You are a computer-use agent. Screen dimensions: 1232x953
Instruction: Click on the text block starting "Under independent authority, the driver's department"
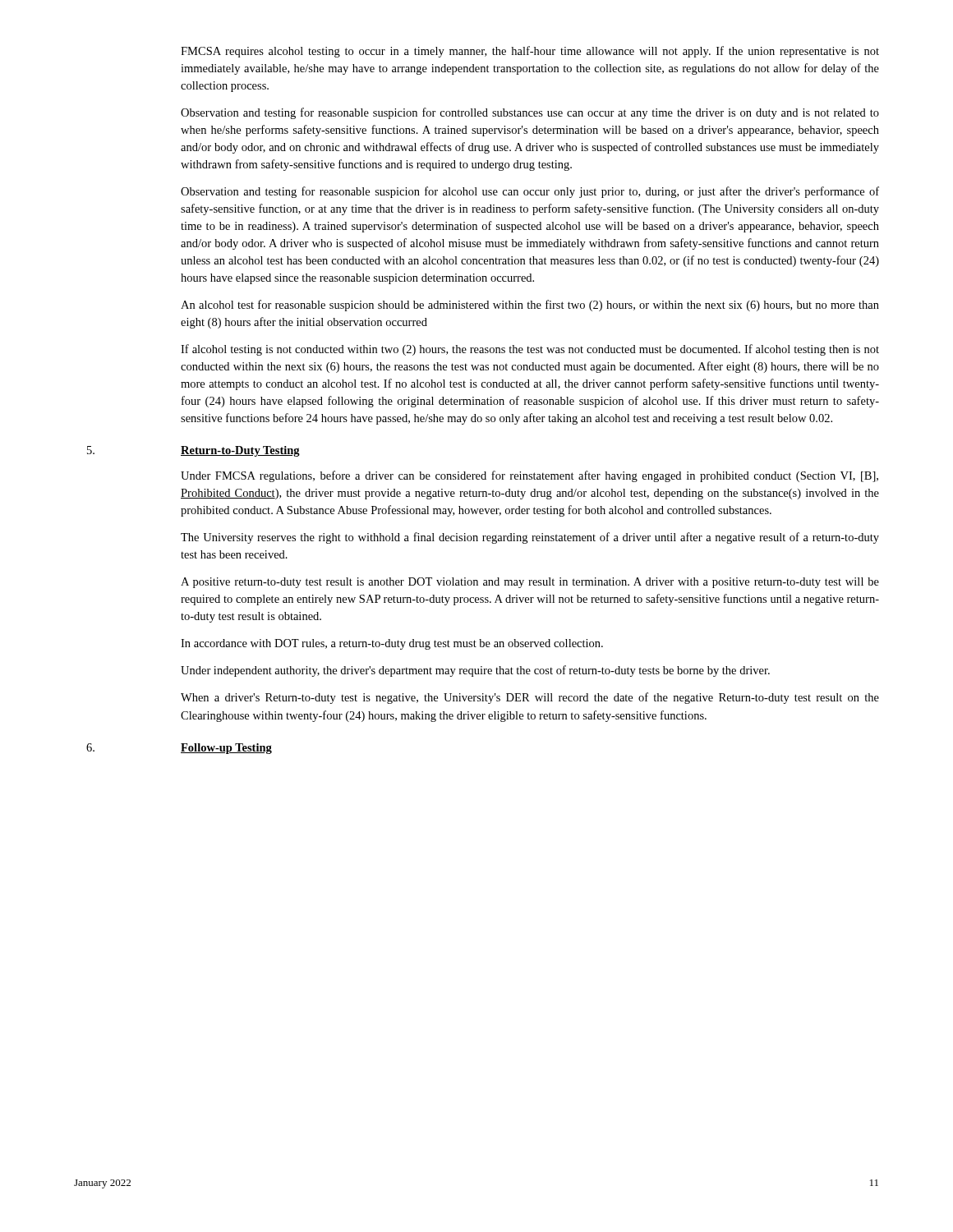[x=476, y=671]
